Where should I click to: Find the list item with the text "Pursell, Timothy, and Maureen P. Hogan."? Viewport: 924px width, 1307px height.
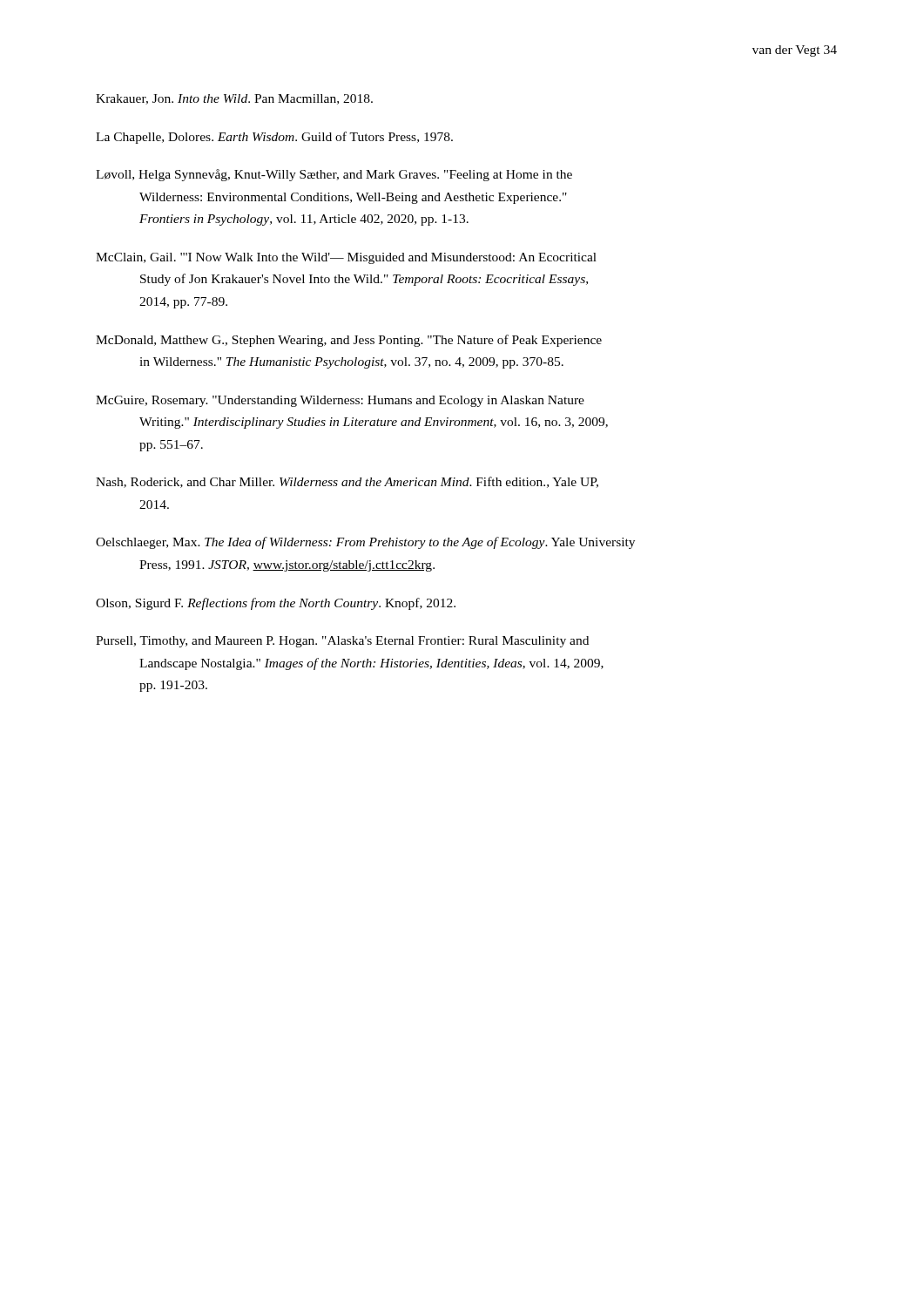[x=466, y=664]
